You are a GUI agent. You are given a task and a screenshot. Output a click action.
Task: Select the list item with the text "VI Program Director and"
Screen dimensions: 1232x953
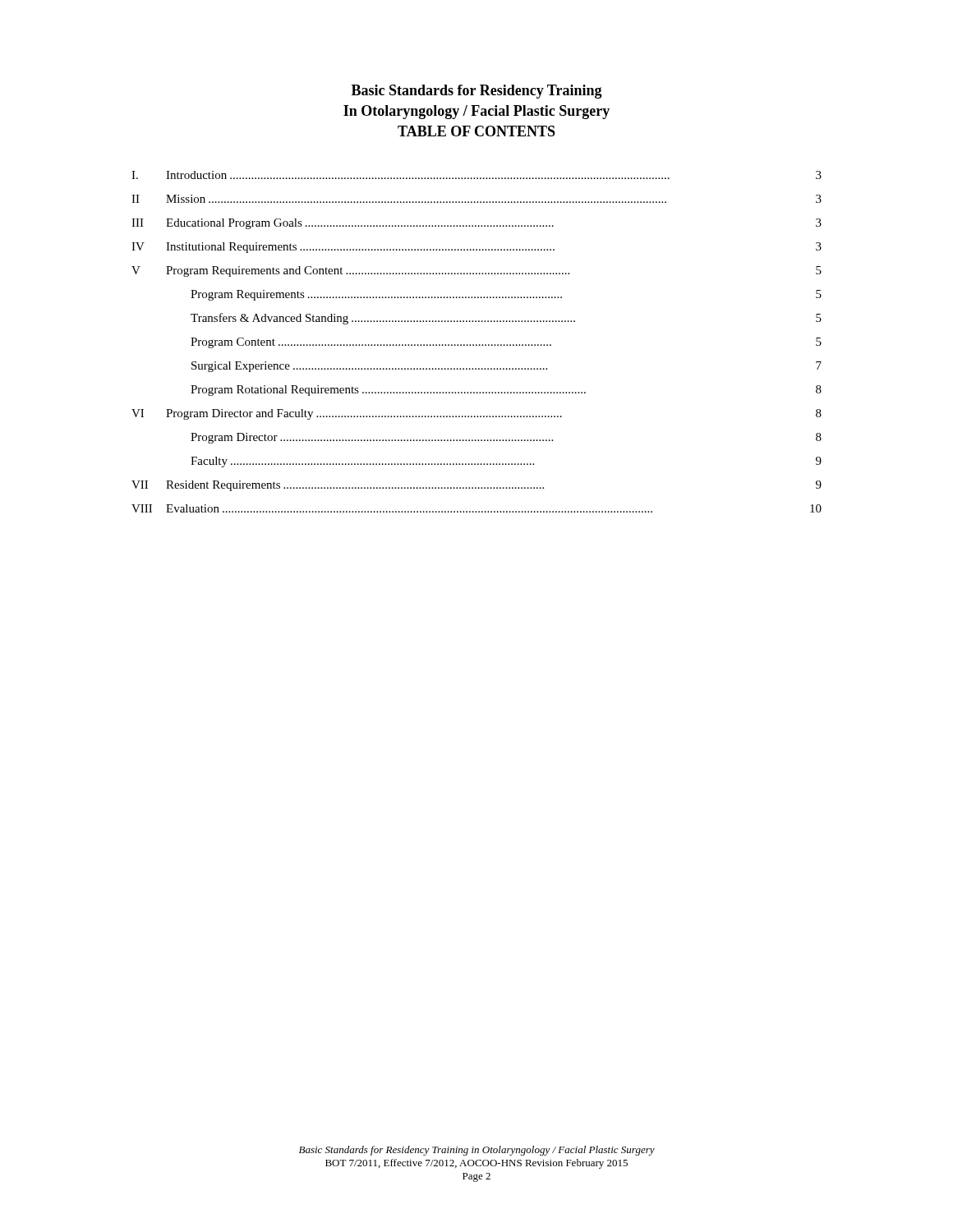(476, 414)
